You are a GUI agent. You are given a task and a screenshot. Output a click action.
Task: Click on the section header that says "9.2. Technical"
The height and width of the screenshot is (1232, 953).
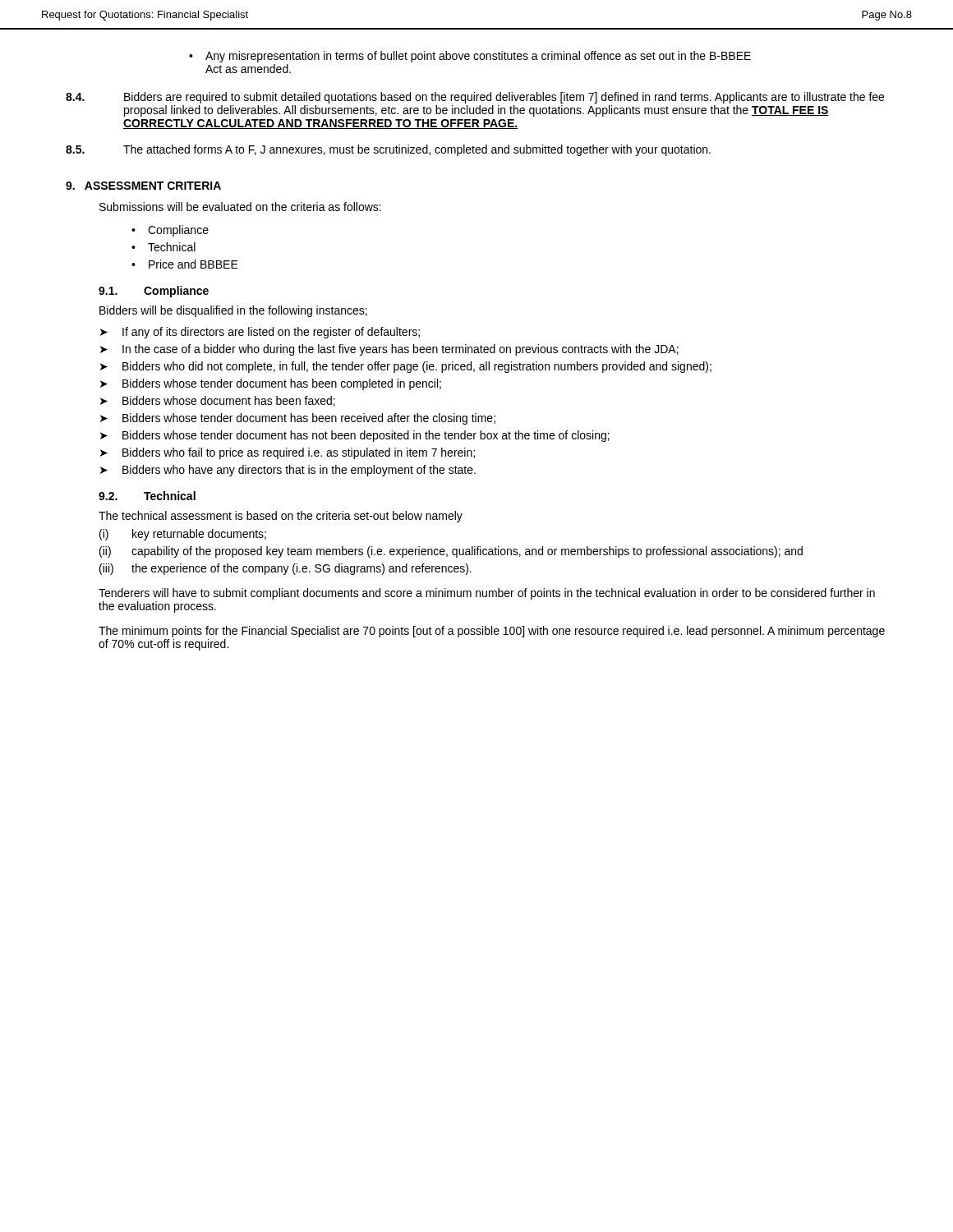point(147,496)
